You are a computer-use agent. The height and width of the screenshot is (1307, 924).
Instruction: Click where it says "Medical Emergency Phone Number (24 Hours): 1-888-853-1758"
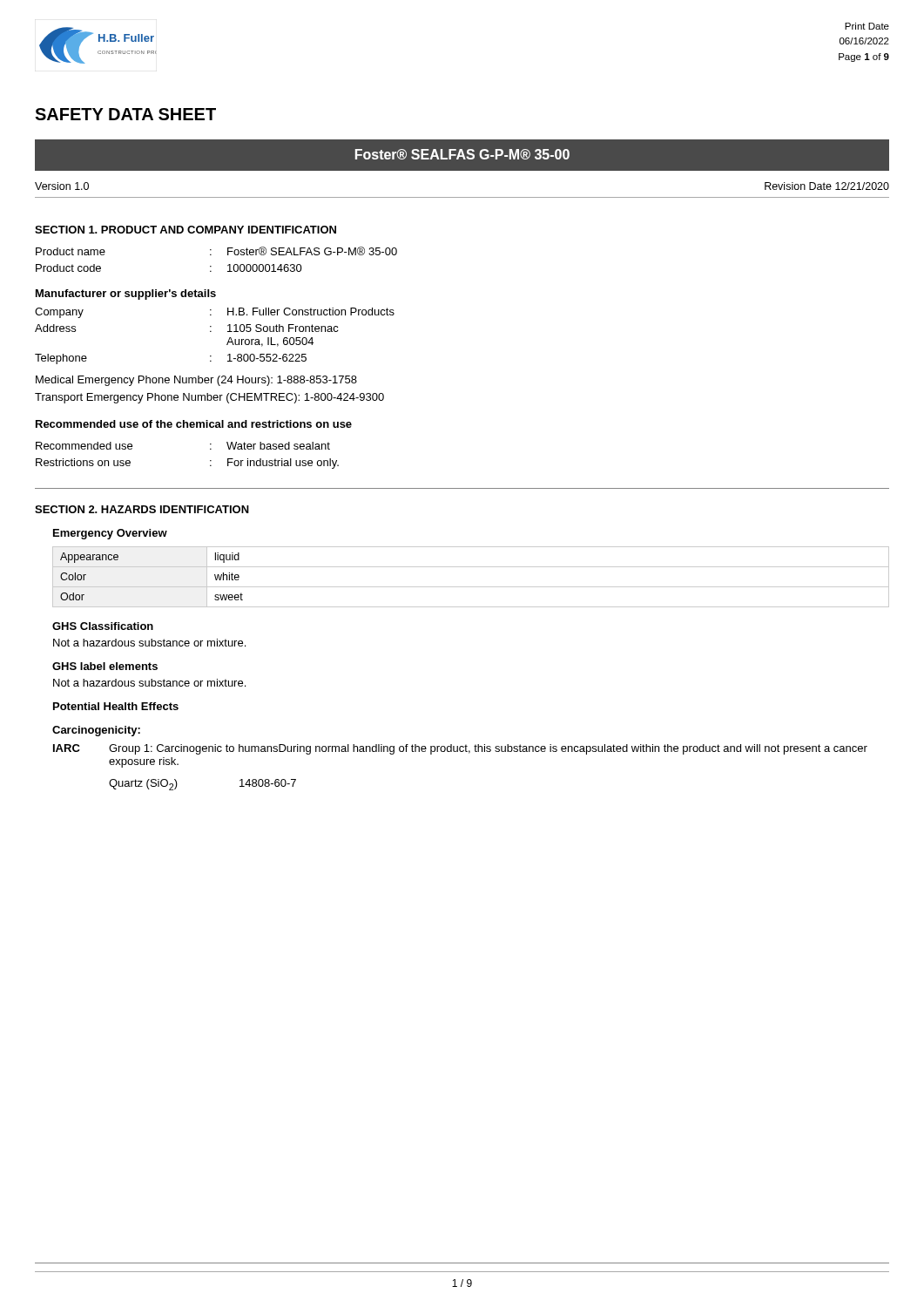[x=196, y=379]
